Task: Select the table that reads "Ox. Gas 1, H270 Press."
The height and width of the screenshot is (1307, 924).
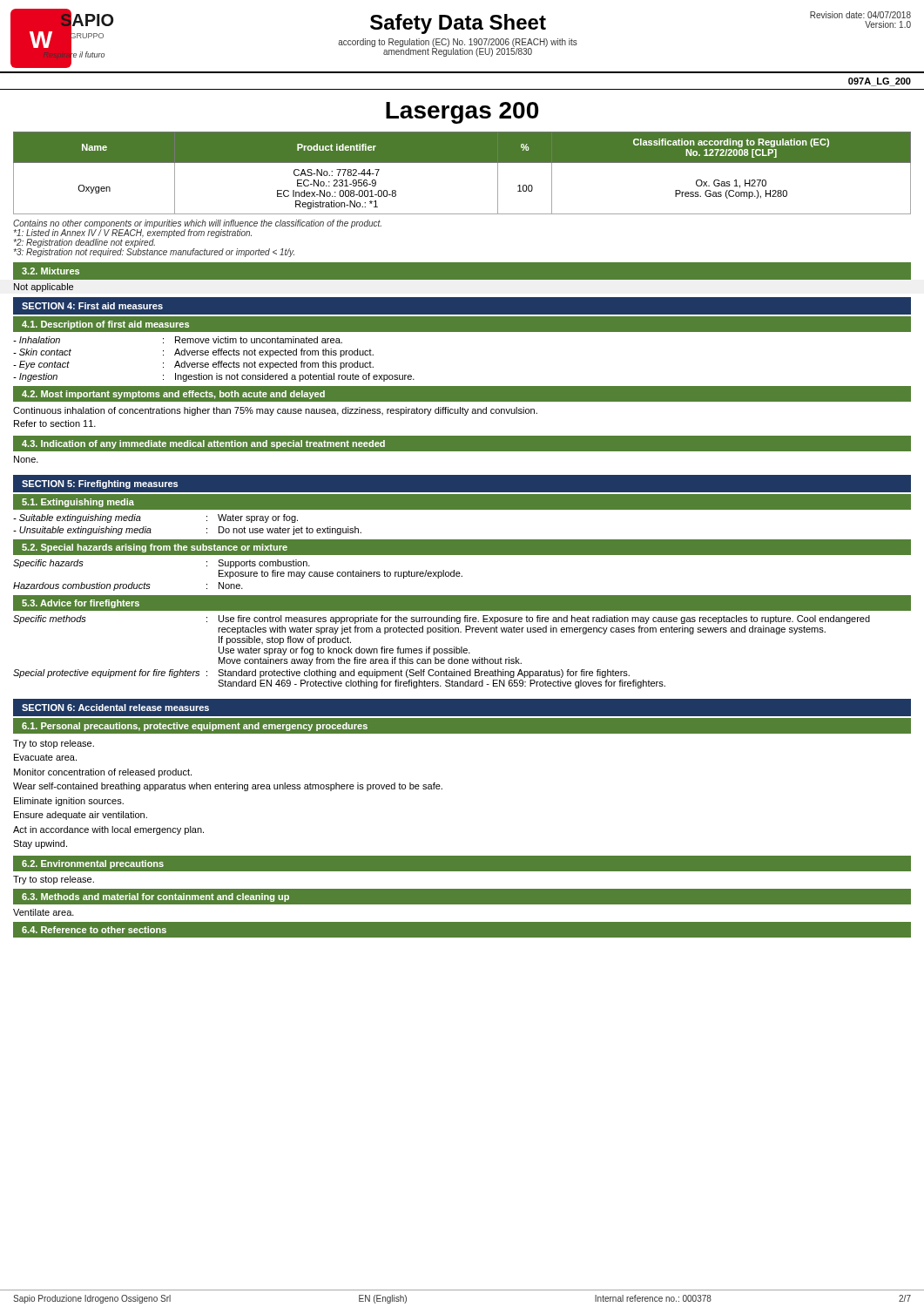Action: click(462, 173)
